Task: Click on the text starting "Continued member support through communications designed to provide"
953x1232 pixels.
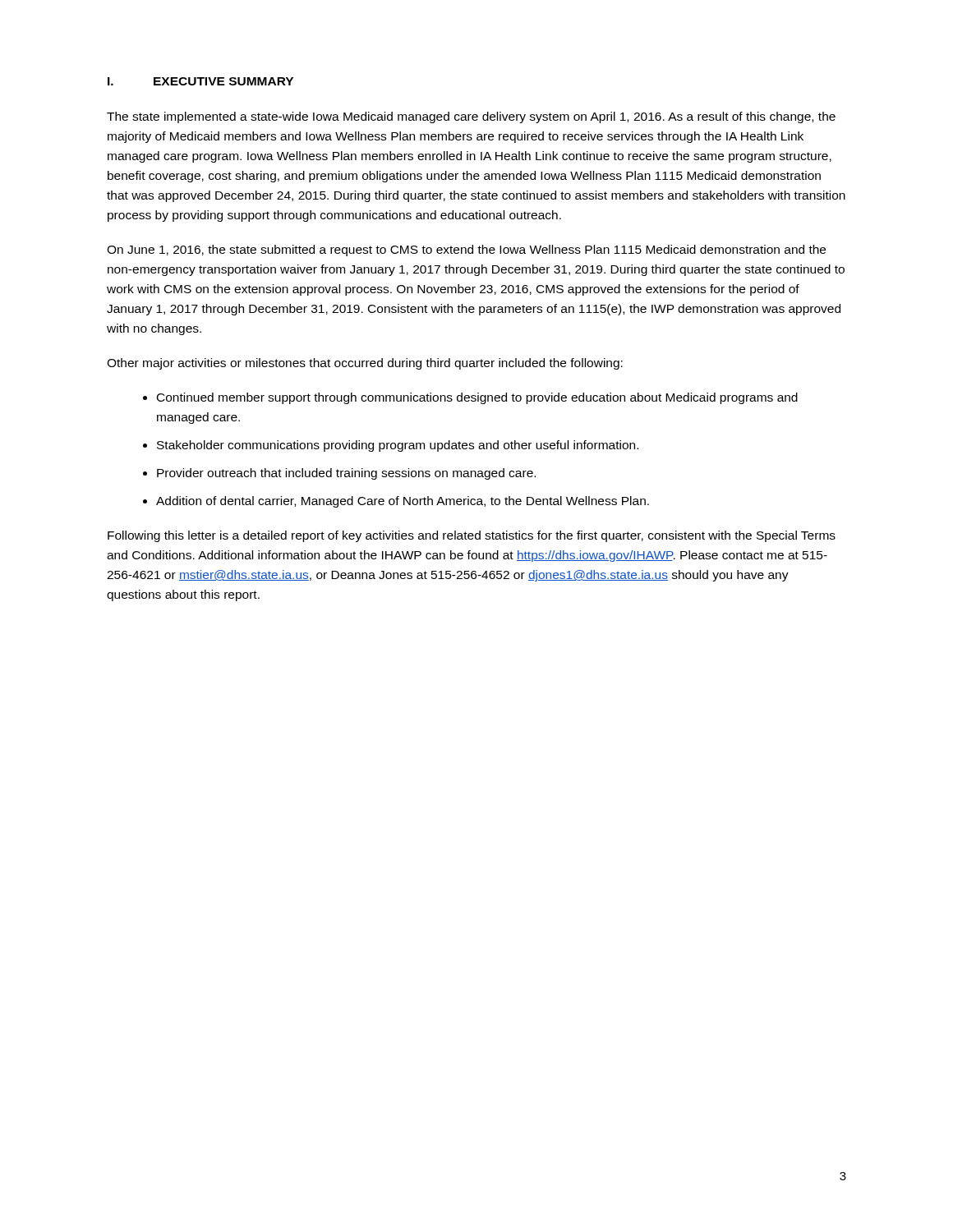Action: 477,407
